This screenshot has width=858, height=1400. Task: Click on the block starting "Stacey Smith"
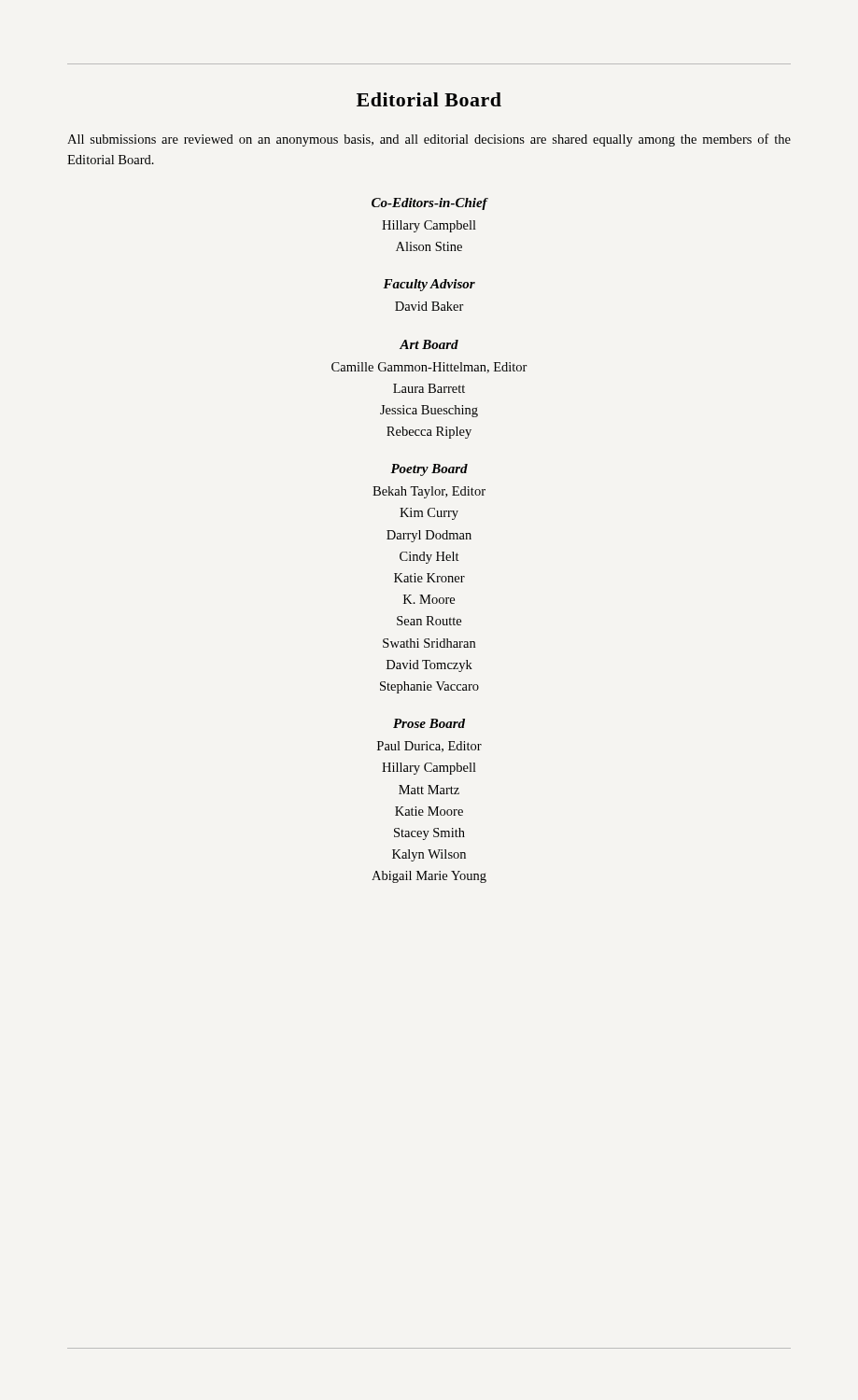pos(429,832)
